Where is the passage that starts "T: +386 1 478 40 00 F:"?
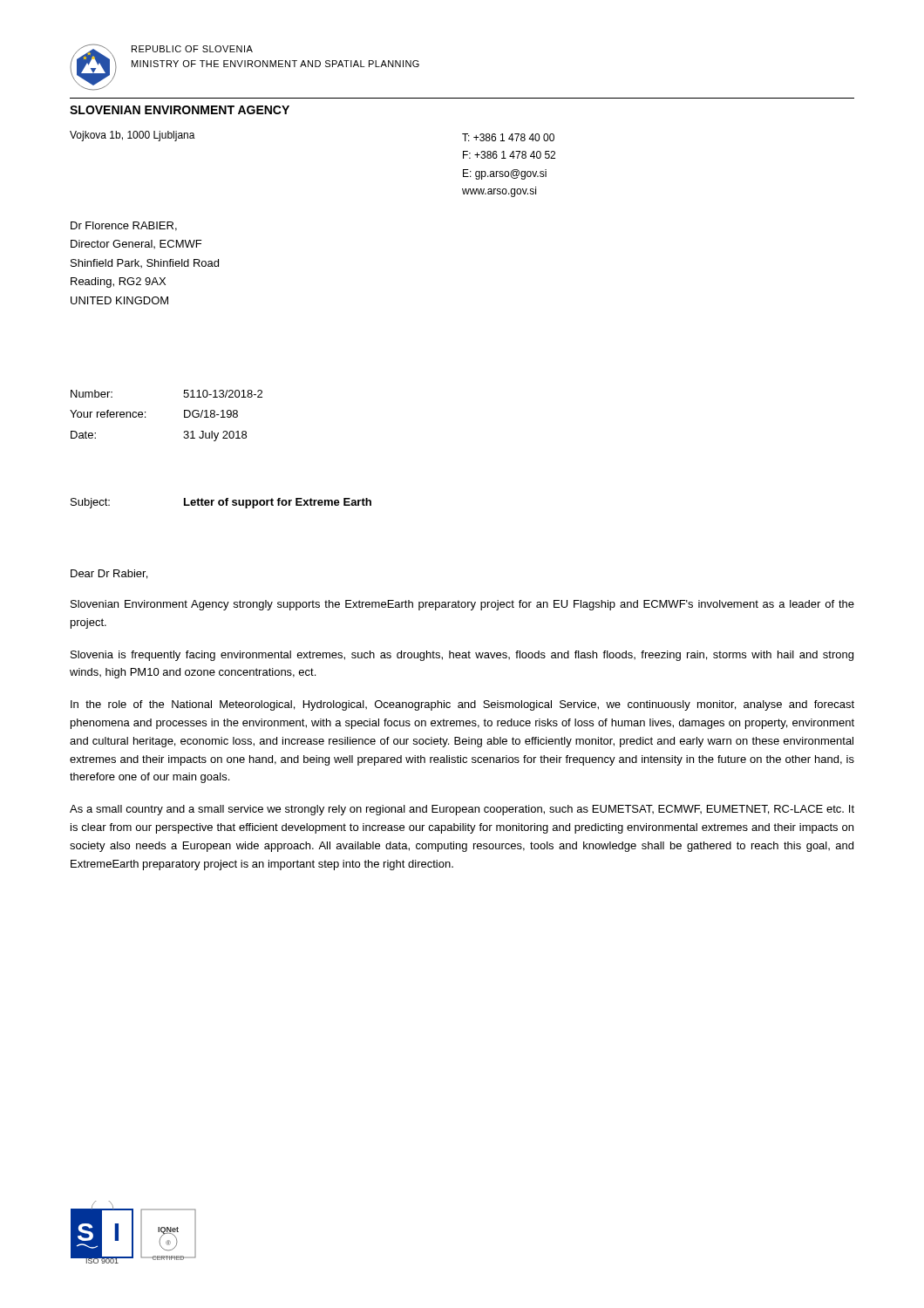The height and width of the screenshot is (1308, 924). coord(509,164)
